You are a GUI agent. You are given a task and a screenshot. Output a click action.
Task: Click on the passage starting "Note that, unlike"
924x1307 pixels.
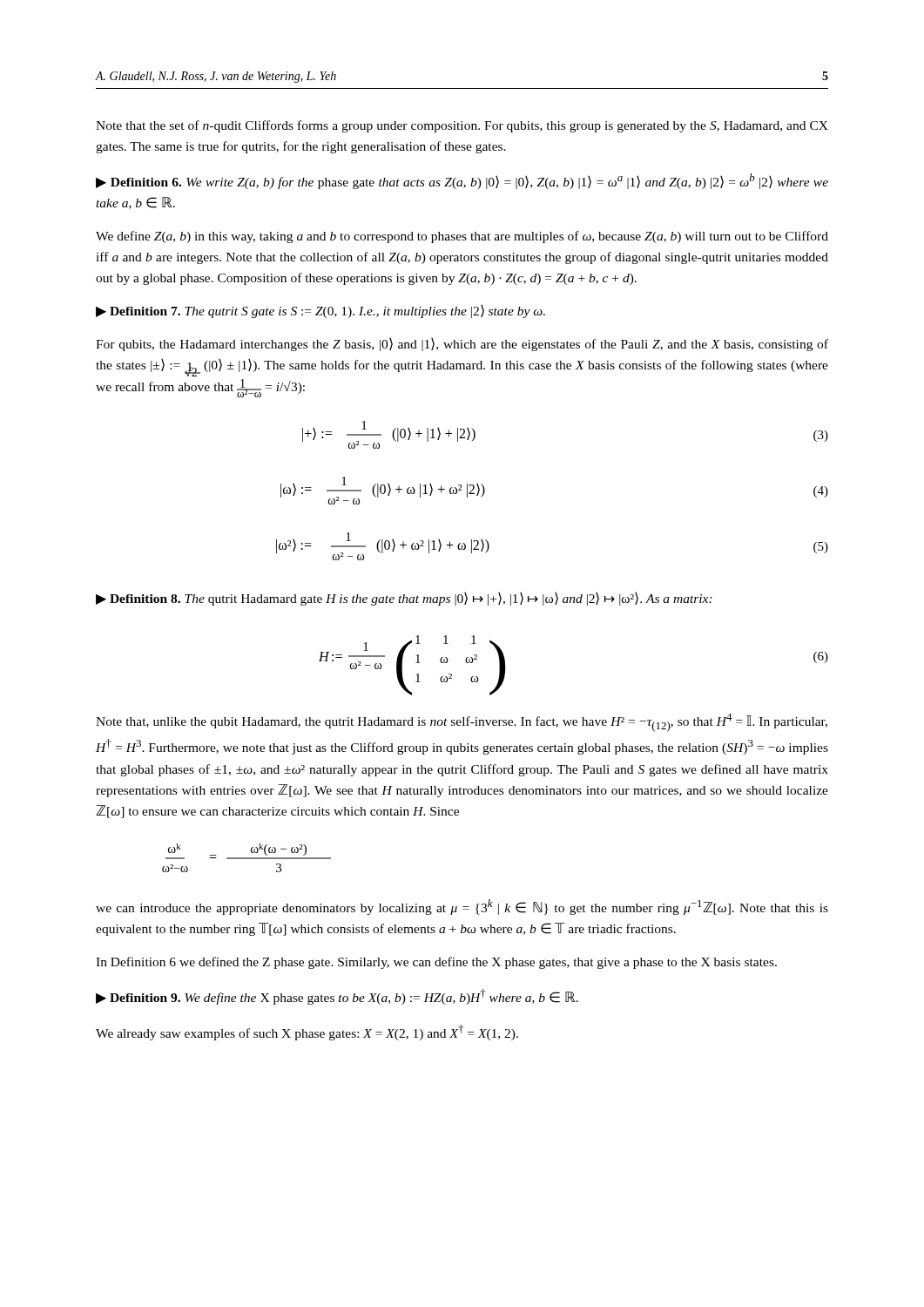pos(462,764)
